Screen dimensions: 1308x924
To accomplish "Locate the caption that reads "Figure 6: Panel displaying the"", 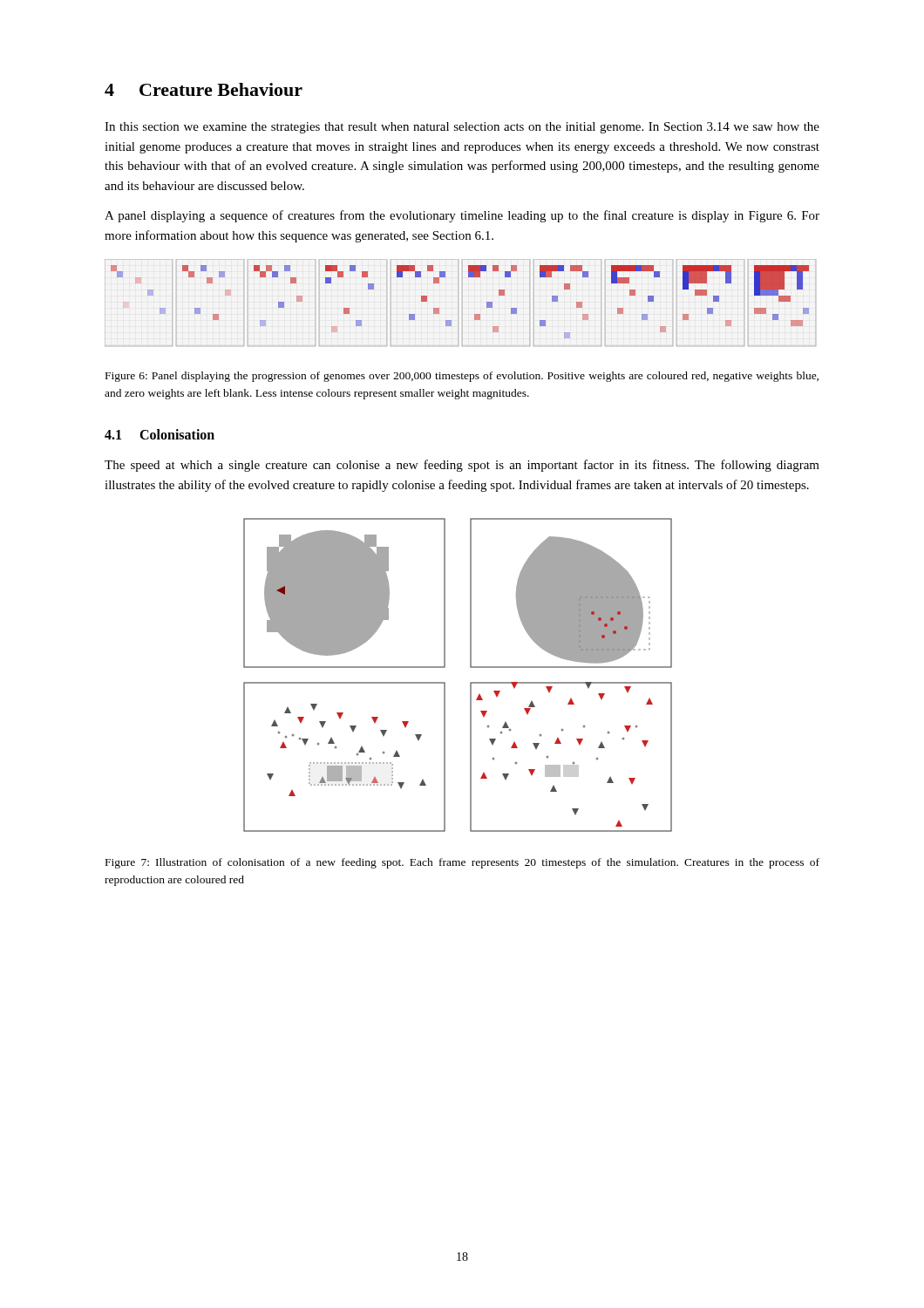I will (x=462, y=384).
